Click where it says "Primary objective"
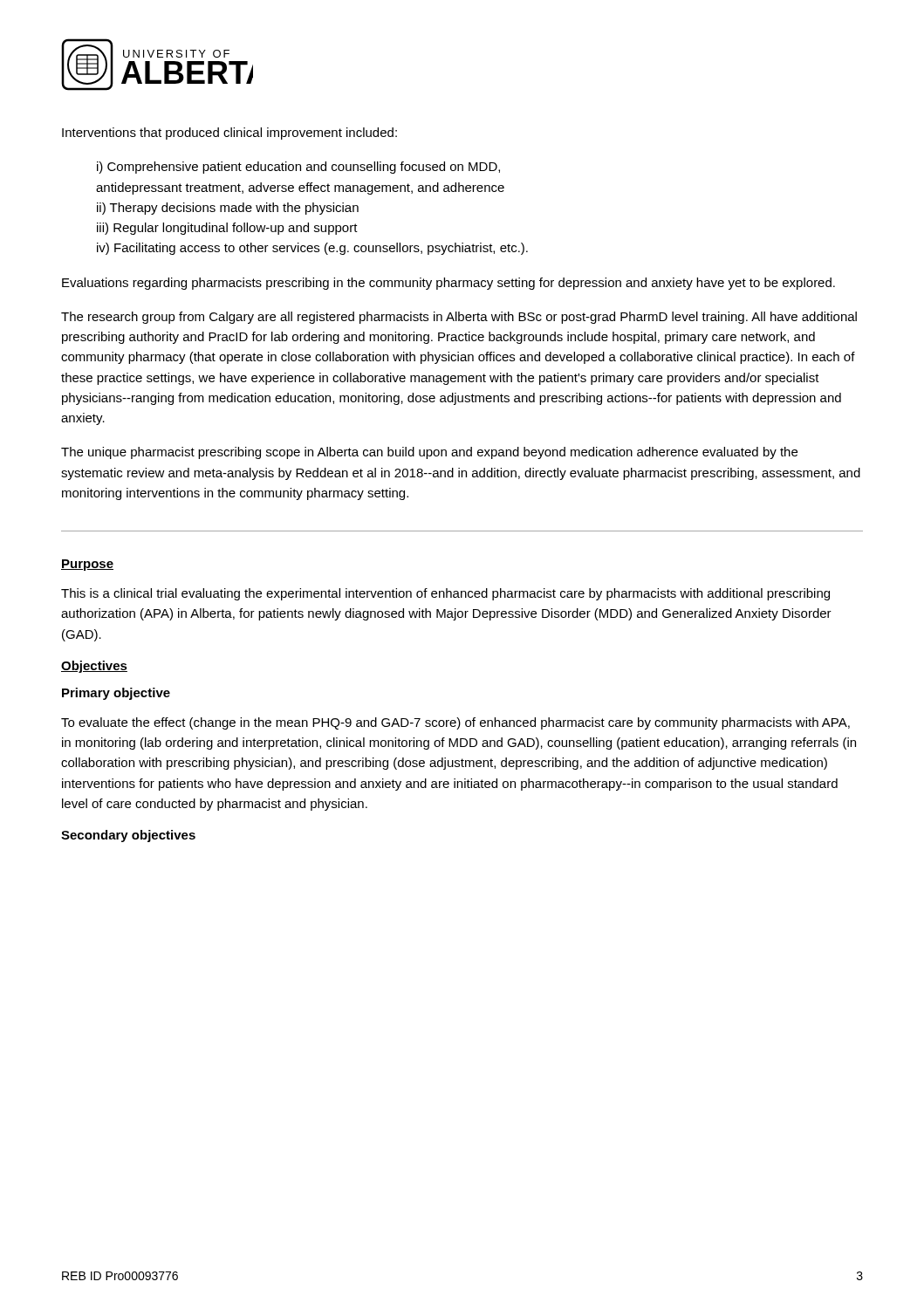 point(116,692)
